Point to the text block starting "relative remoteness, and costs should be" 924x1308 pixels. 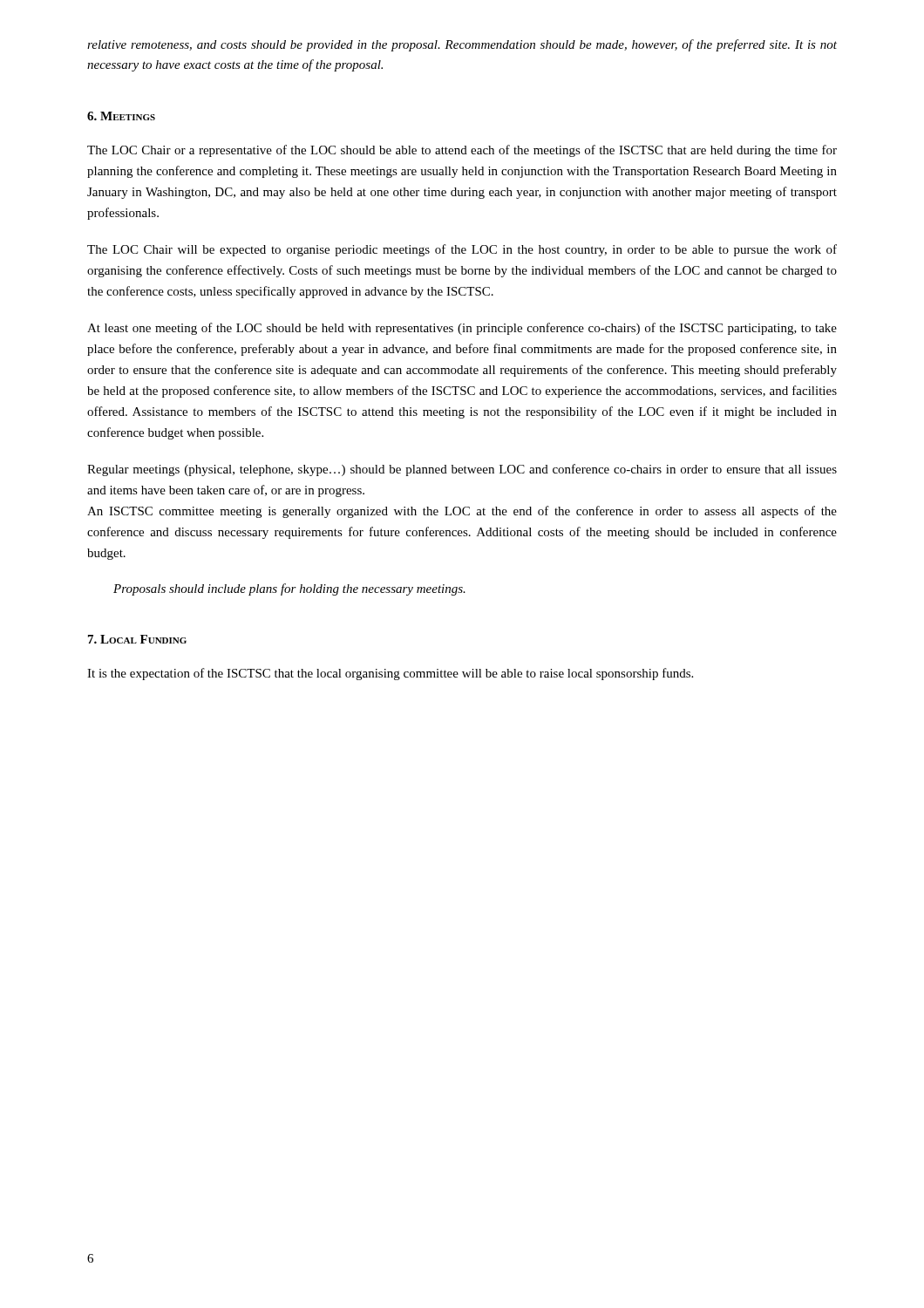click(x=462, y=55)
